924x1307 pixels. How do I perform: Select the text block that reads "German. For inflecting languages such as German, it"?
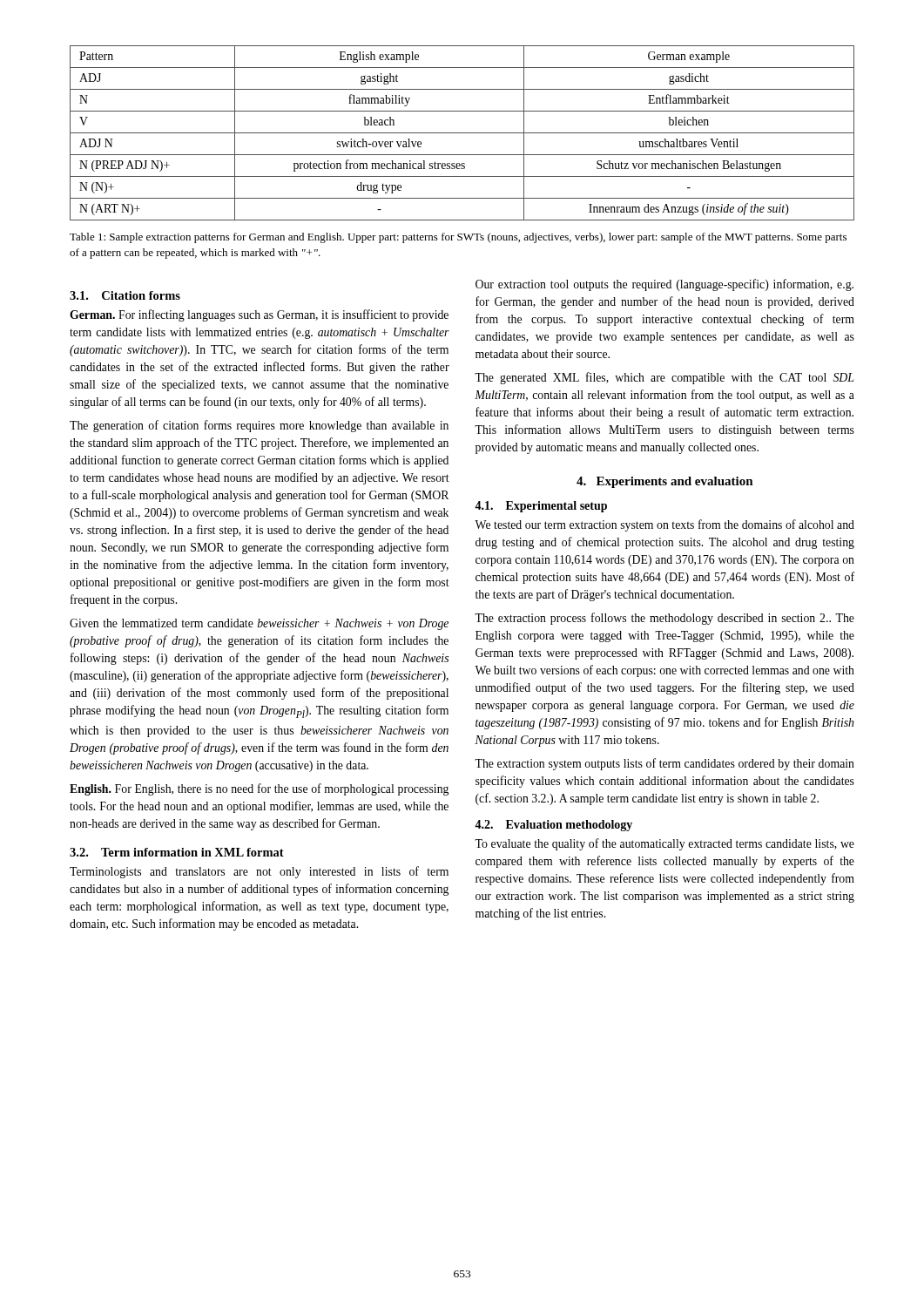259,359
